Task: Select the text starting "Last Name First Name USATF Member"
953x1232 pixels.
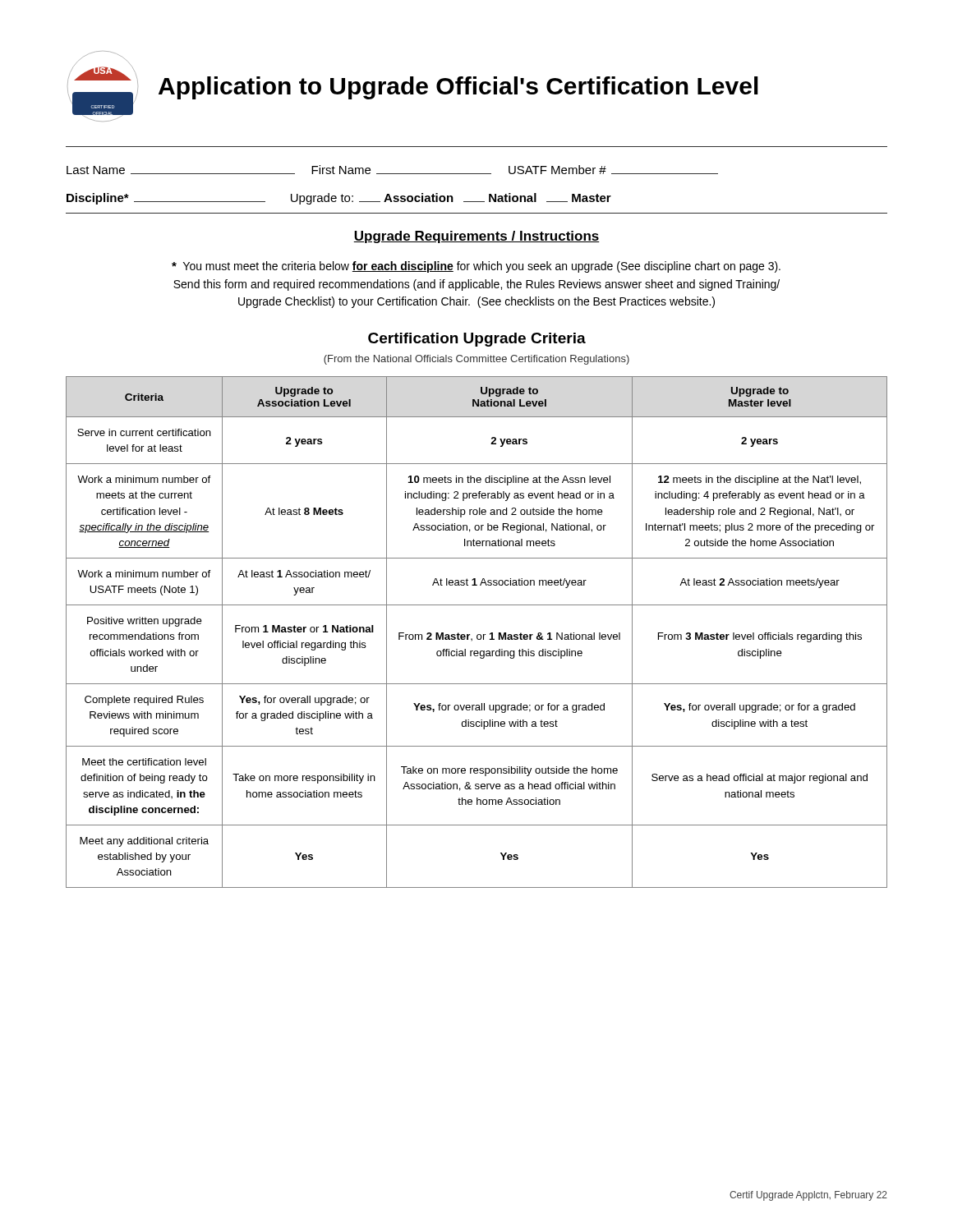Action: click(476, 182)
